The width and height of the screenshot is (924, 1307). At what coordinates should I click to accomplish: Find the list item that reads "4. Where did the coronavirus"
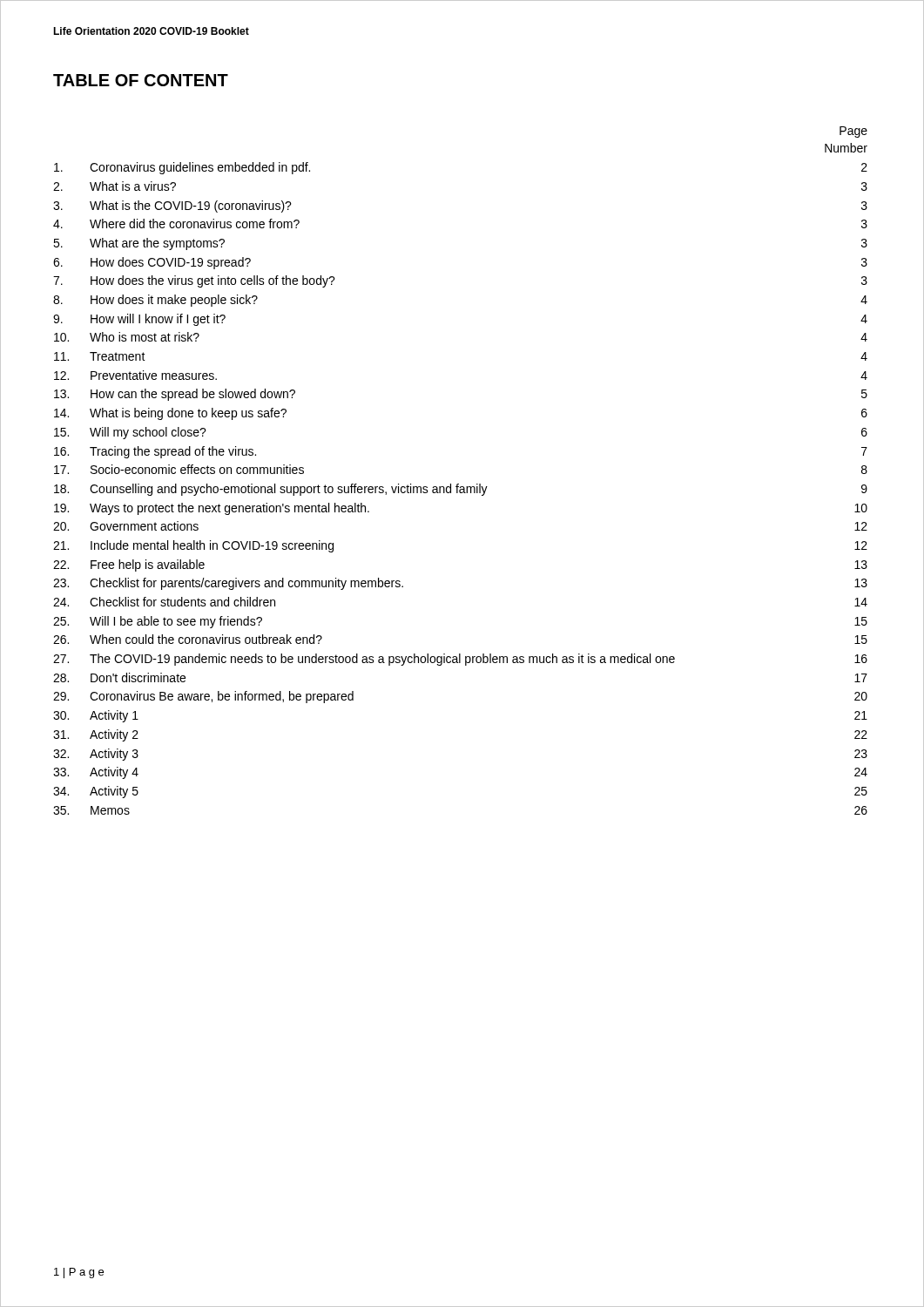coord(195,223)
